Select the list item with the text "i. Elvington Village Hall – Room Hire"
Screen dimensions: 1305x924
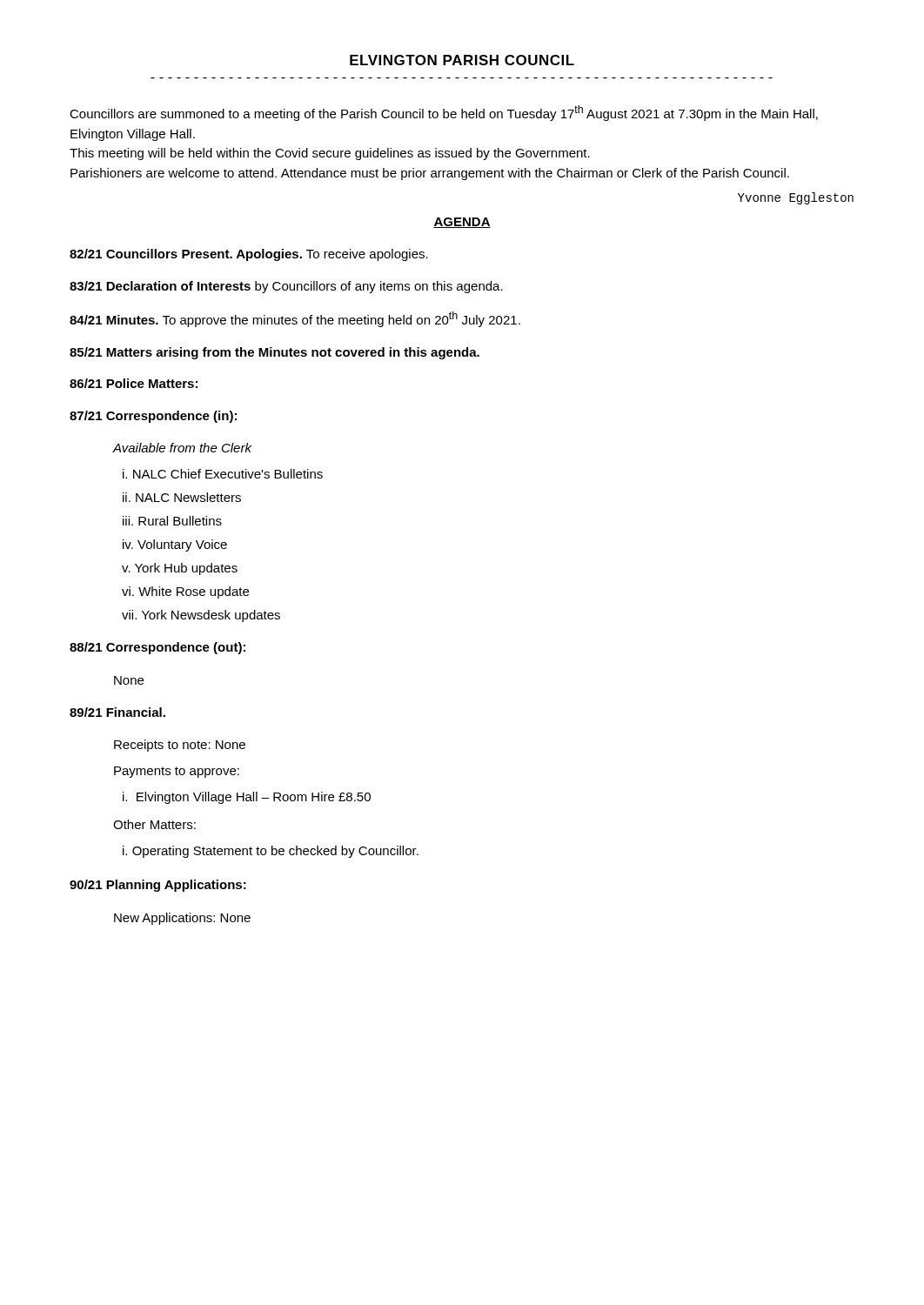[x=246, y=797]
